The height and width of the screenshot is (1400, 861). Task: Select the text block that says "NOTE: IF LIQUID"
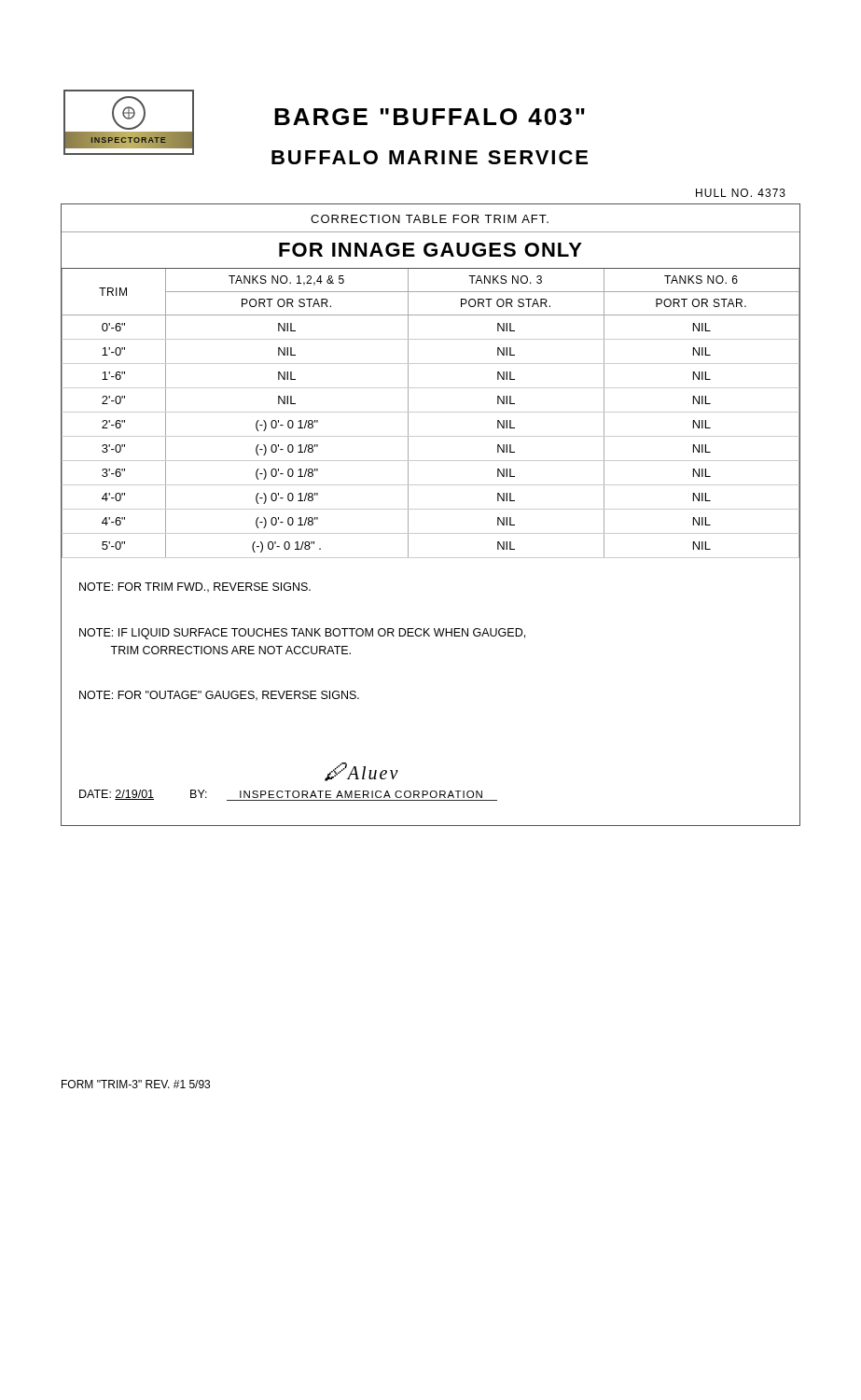302,641
